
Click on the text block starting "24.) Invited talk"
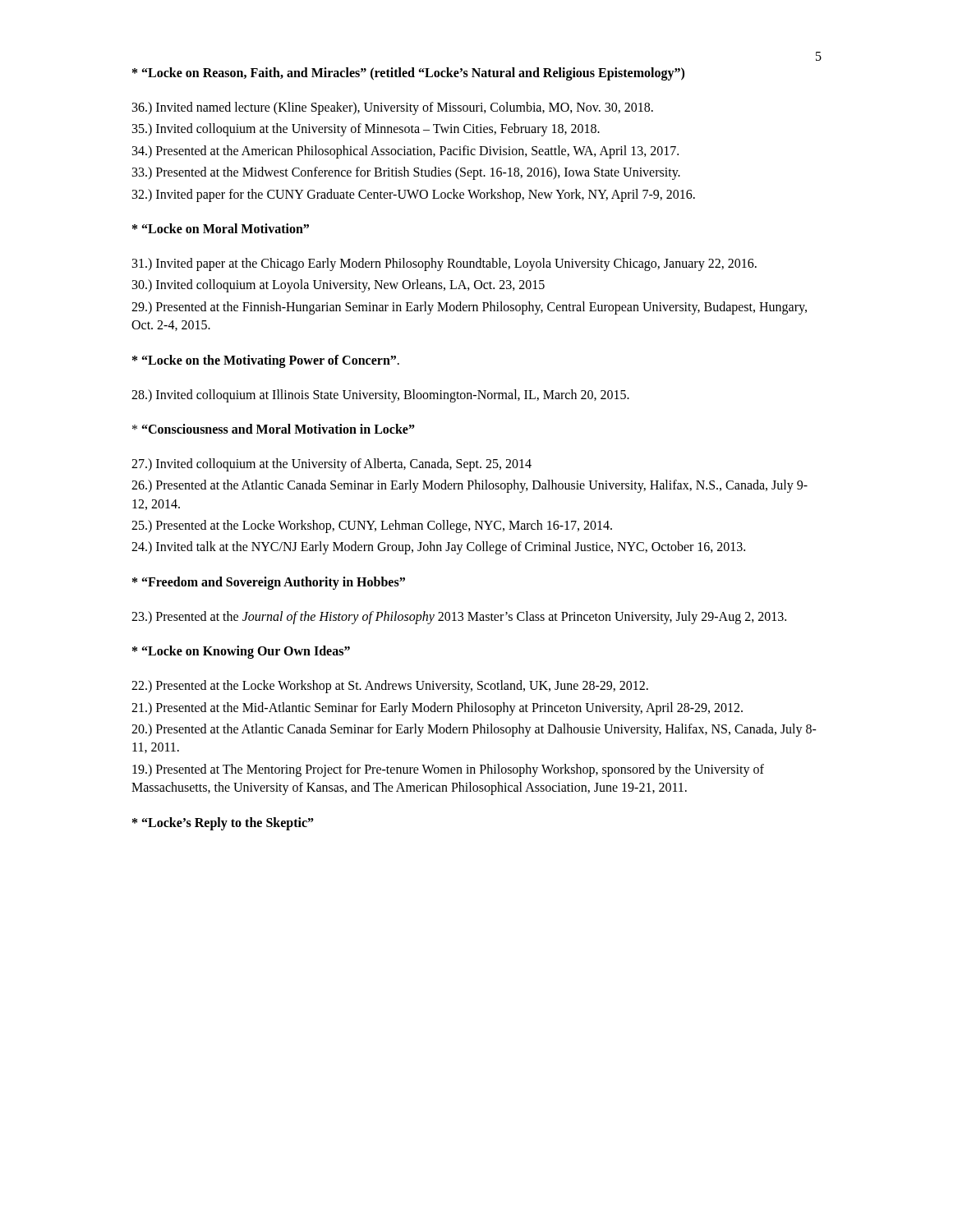pyautogui.click(x=439, y=547)
